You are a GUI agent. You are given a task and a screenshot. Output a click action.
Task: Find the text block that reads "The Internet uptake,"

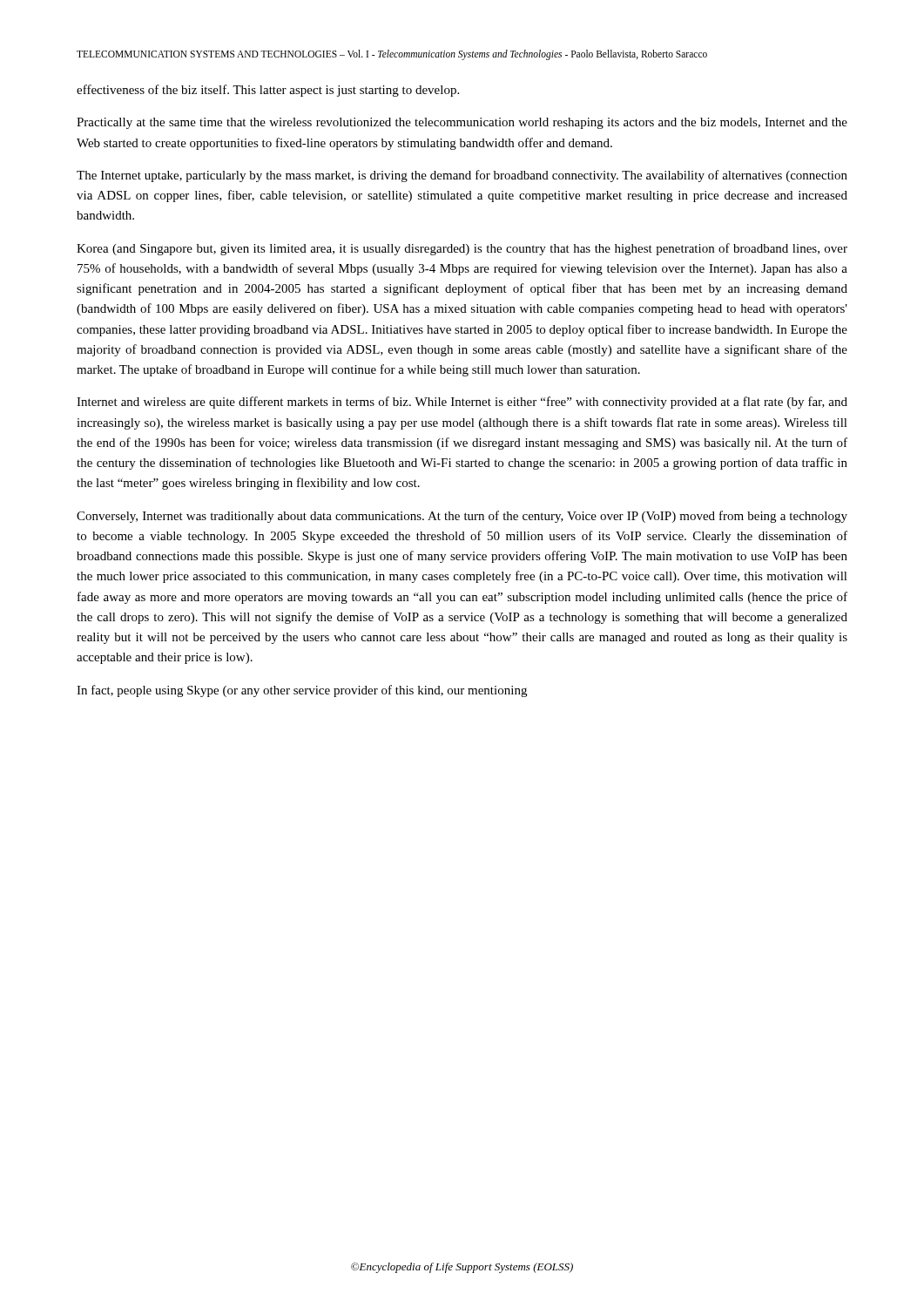tap(462, 195)
